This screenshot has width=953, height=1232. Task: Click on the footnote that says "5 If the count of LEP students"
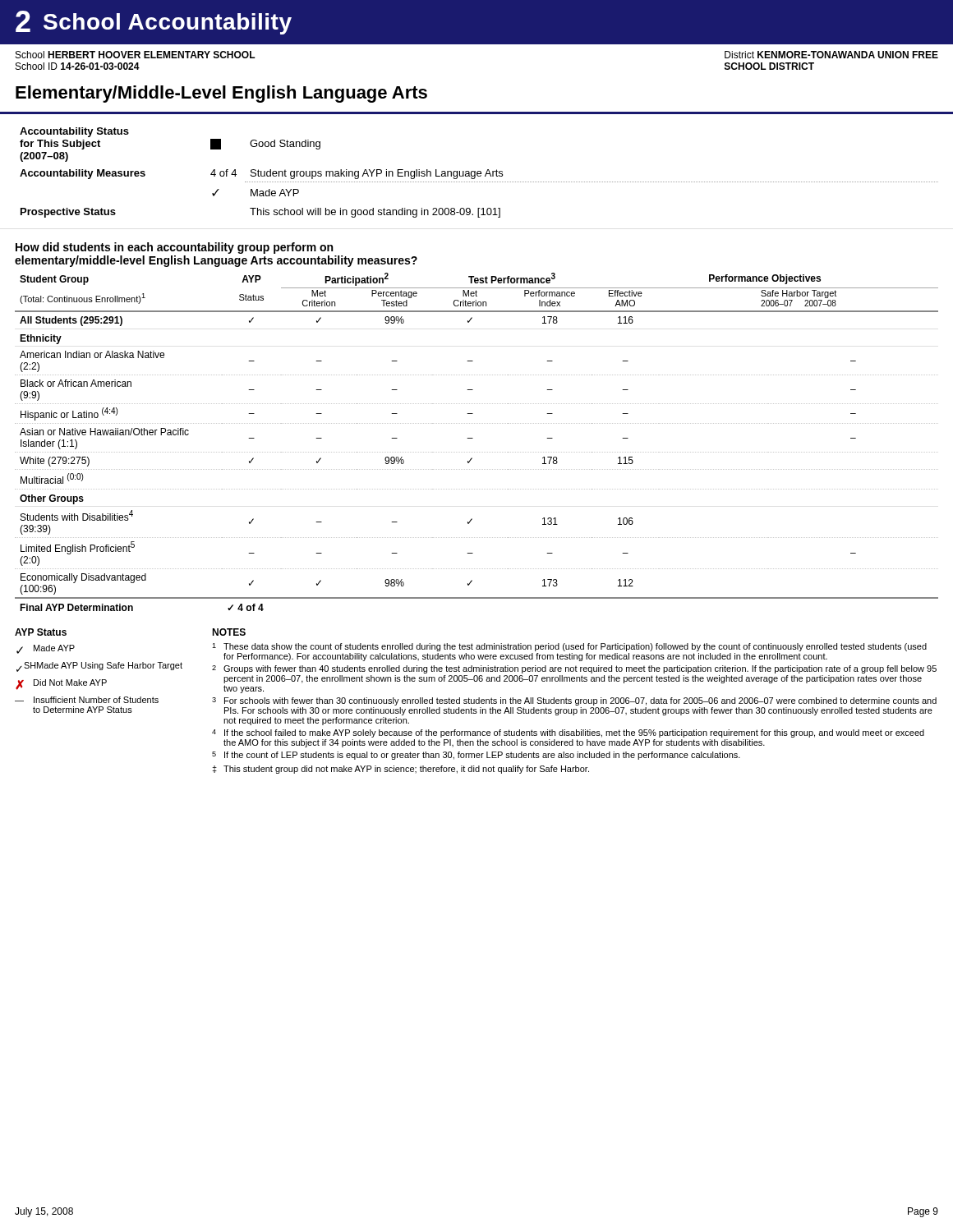coord(476,755)
